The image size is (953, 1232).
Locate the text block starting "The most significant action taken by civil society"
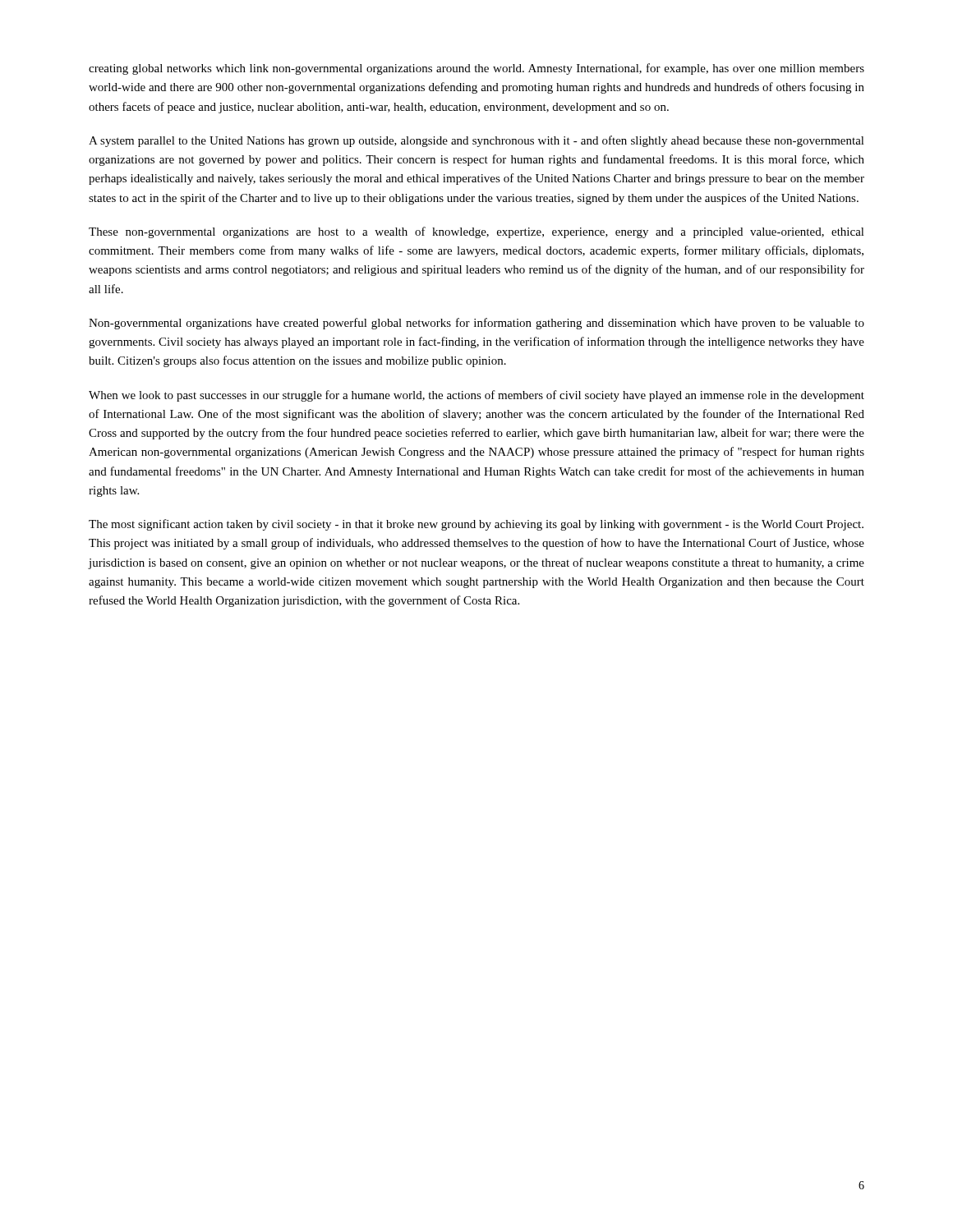476,562
